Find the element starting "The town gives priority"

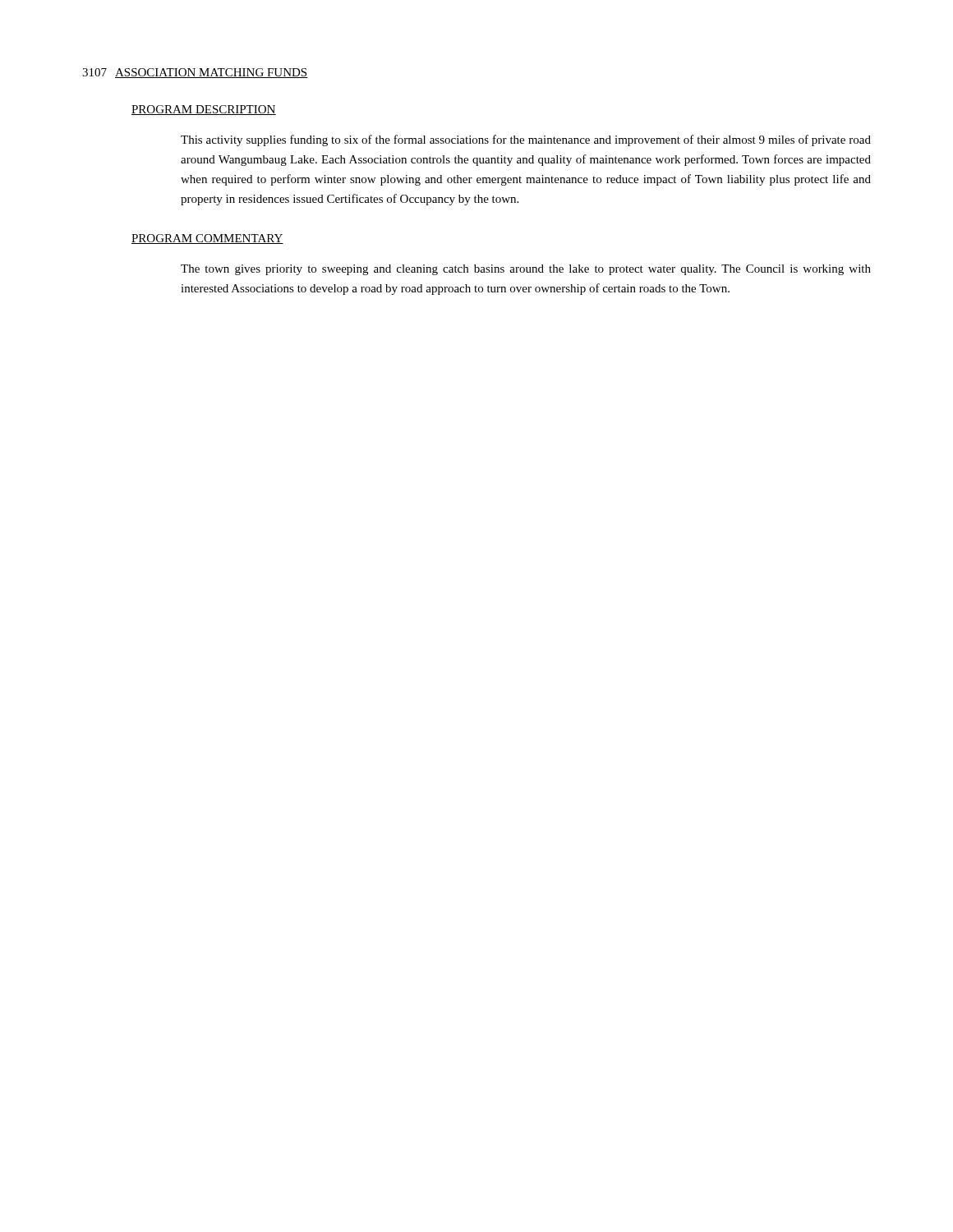526,278
